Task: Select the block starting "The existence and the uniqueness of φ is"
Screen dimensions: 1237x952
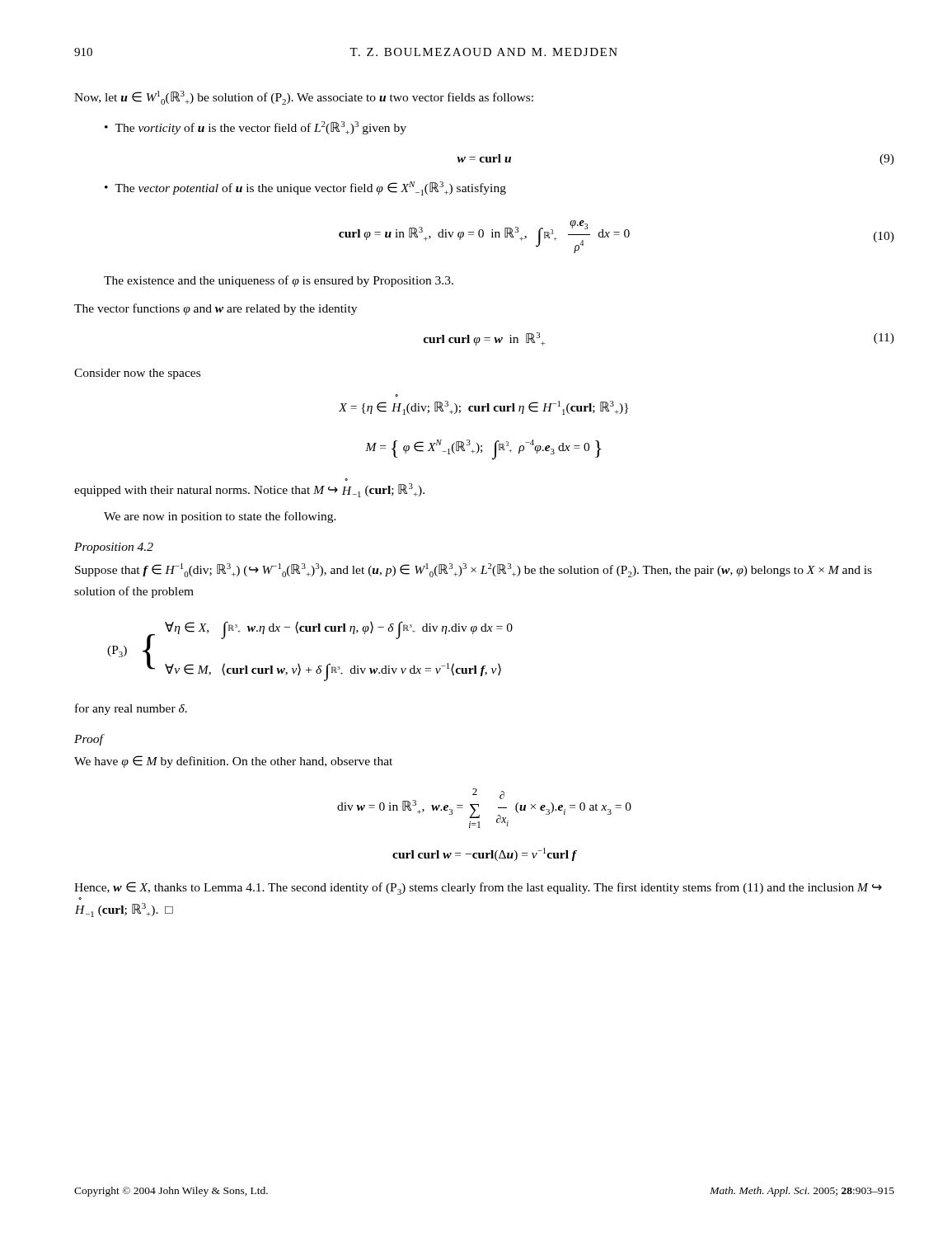Action: 279,280
